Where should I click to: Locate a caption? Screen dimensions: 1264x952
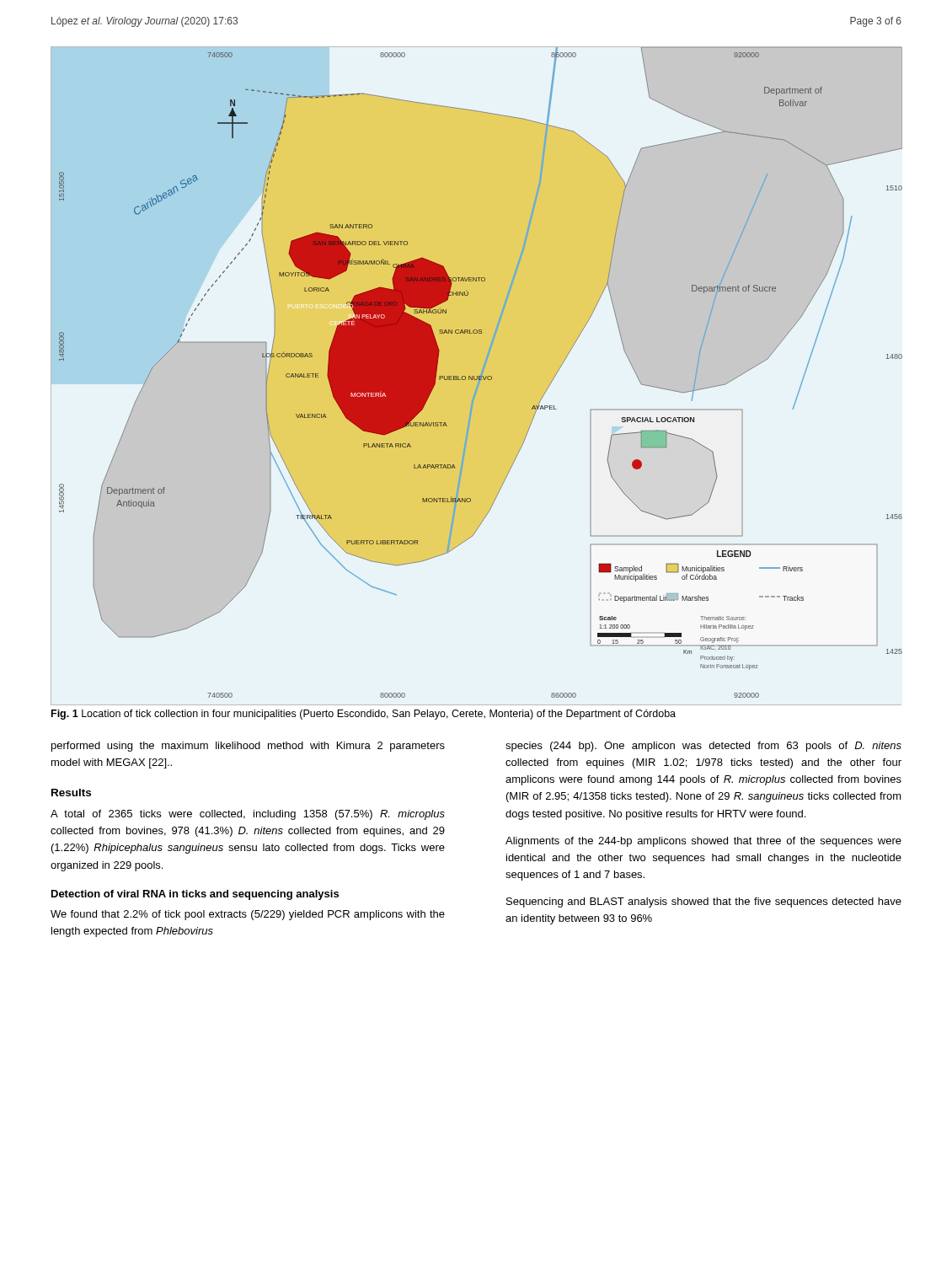click(363, 714)
